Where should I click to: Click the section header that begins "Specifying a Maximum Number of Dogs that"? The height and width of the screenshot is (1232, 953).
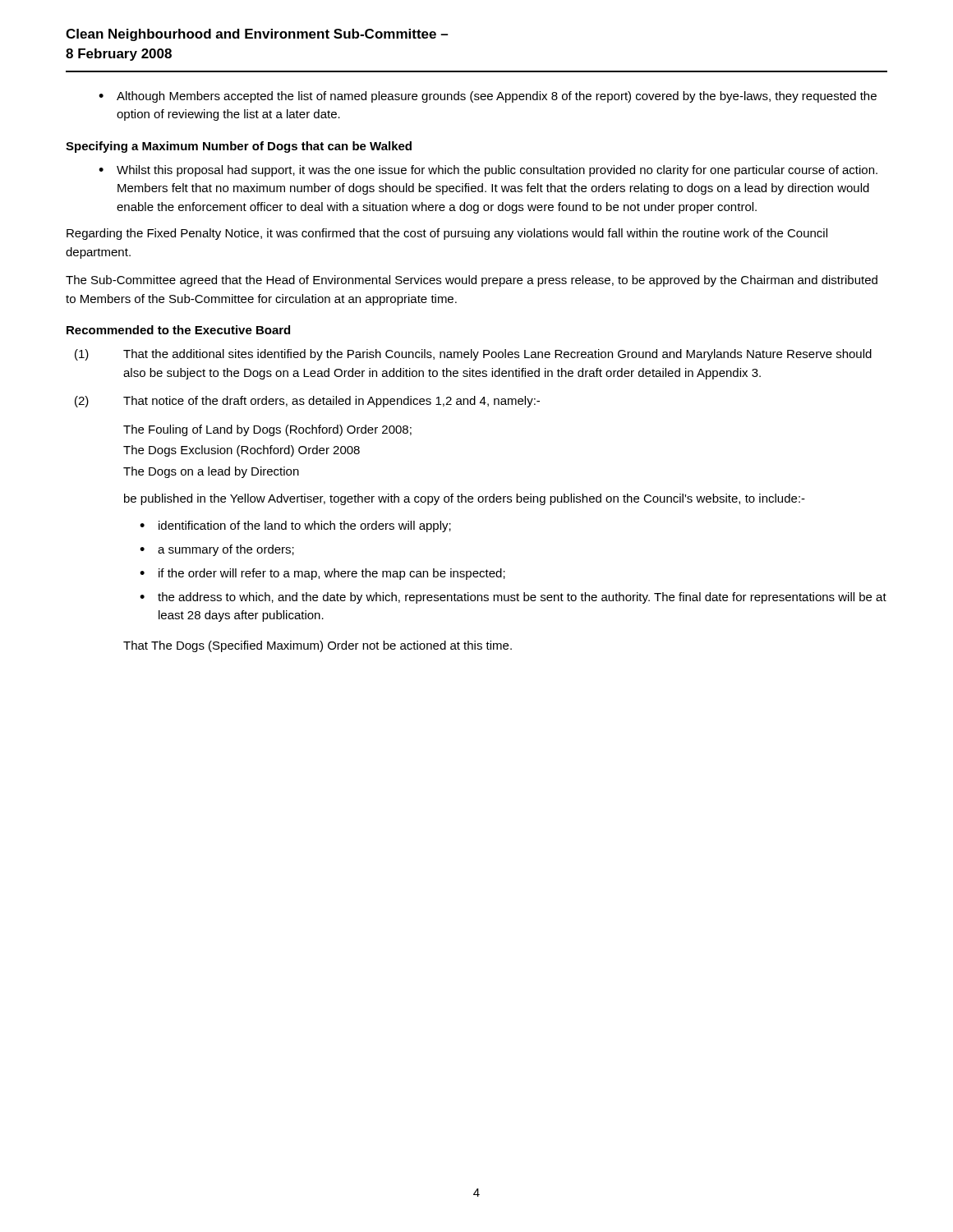click(239, 145)
